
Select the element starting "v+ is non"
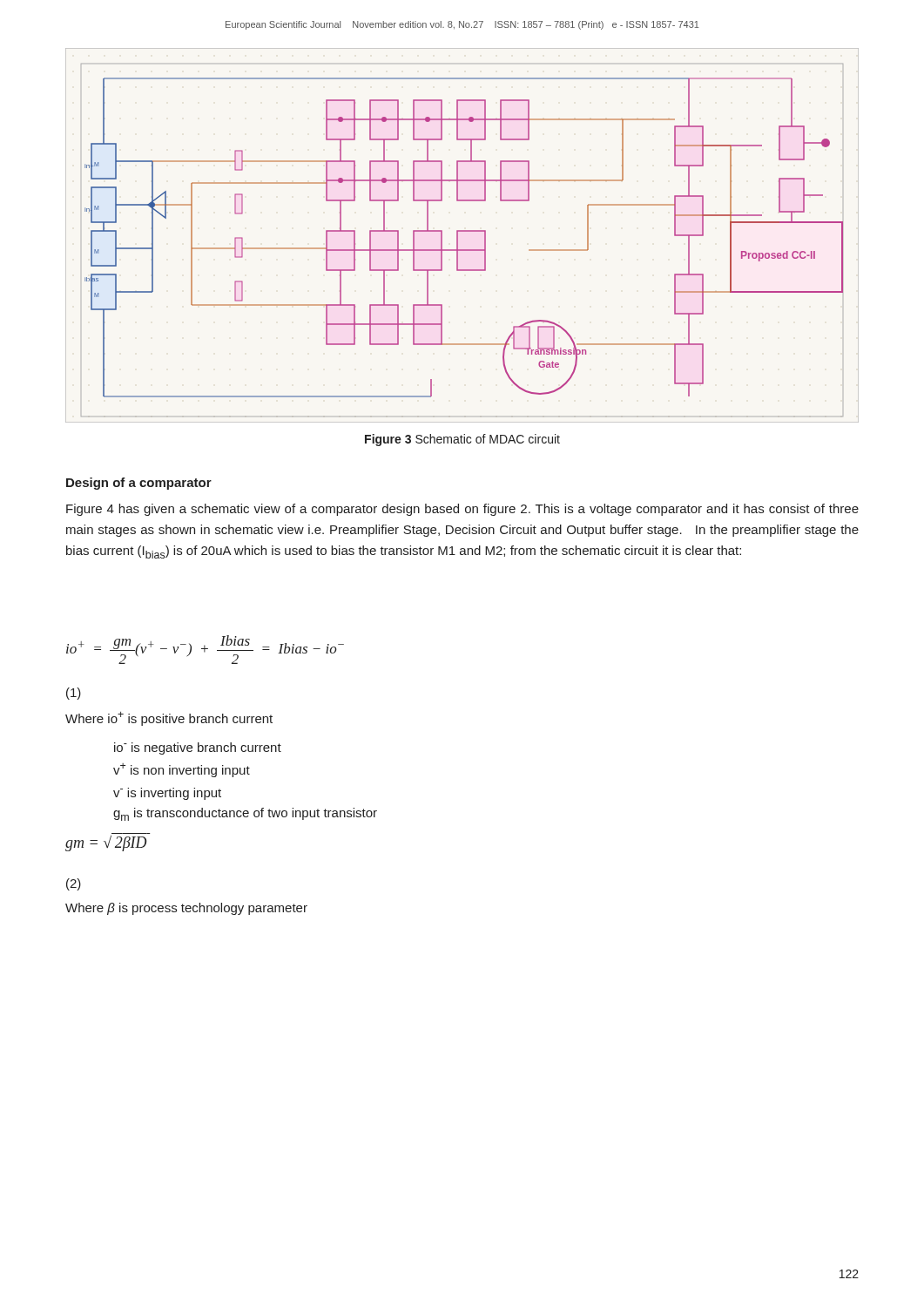point(181,769)
